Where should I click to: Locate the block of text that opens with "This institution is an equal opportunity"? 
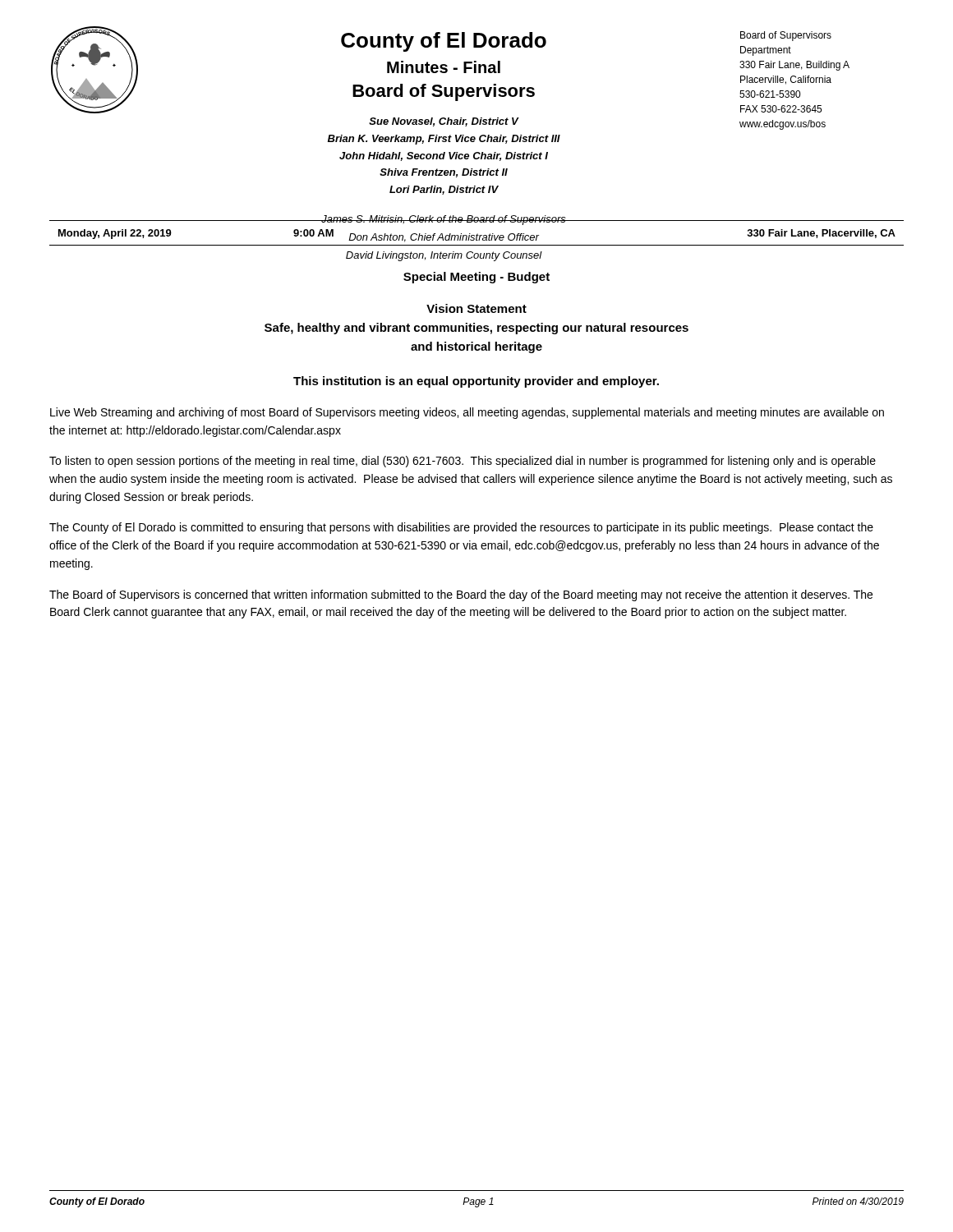[476, 381]
